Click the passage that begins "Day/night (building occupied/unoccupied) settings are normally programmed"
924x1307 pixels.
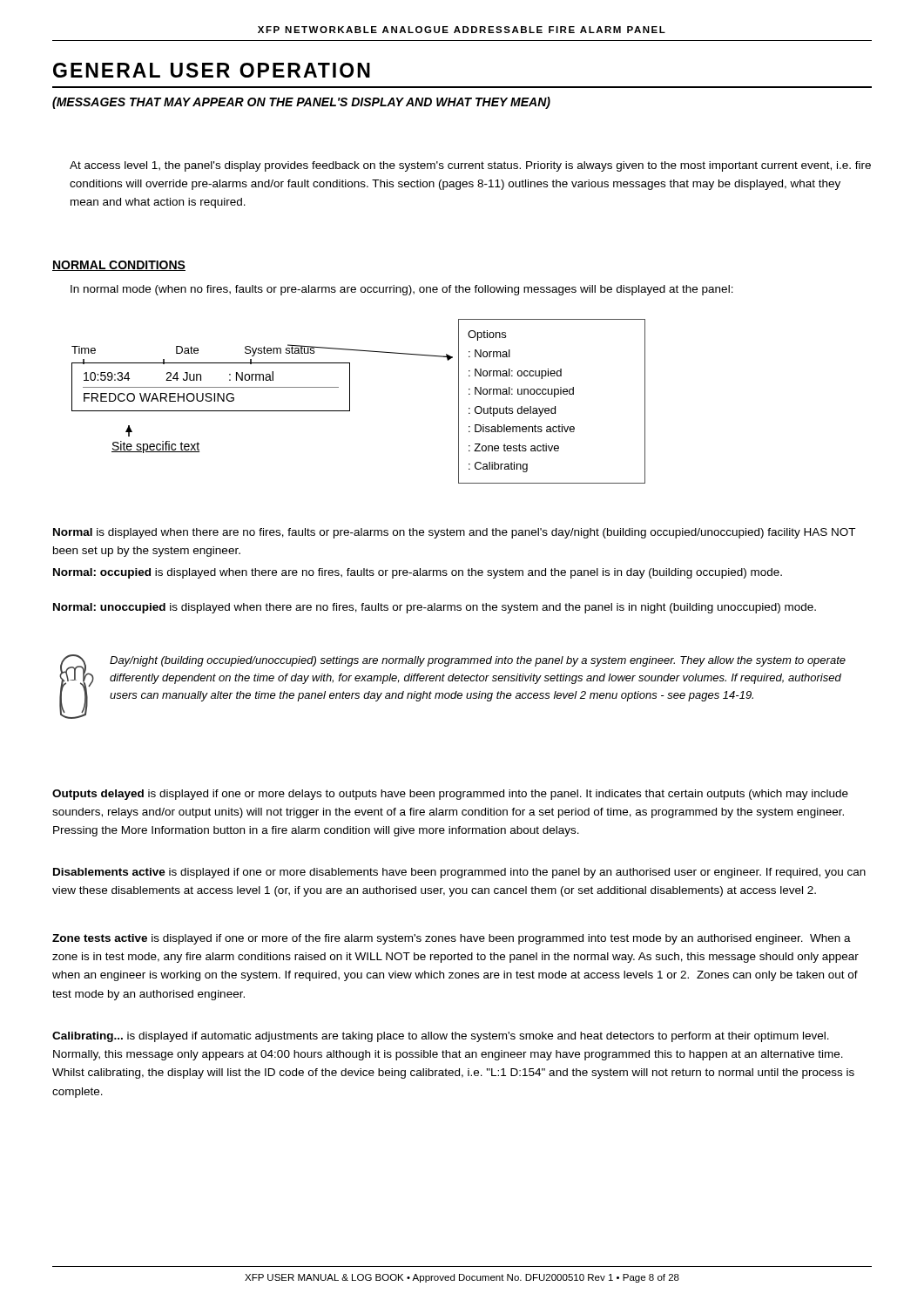point(462,689)
